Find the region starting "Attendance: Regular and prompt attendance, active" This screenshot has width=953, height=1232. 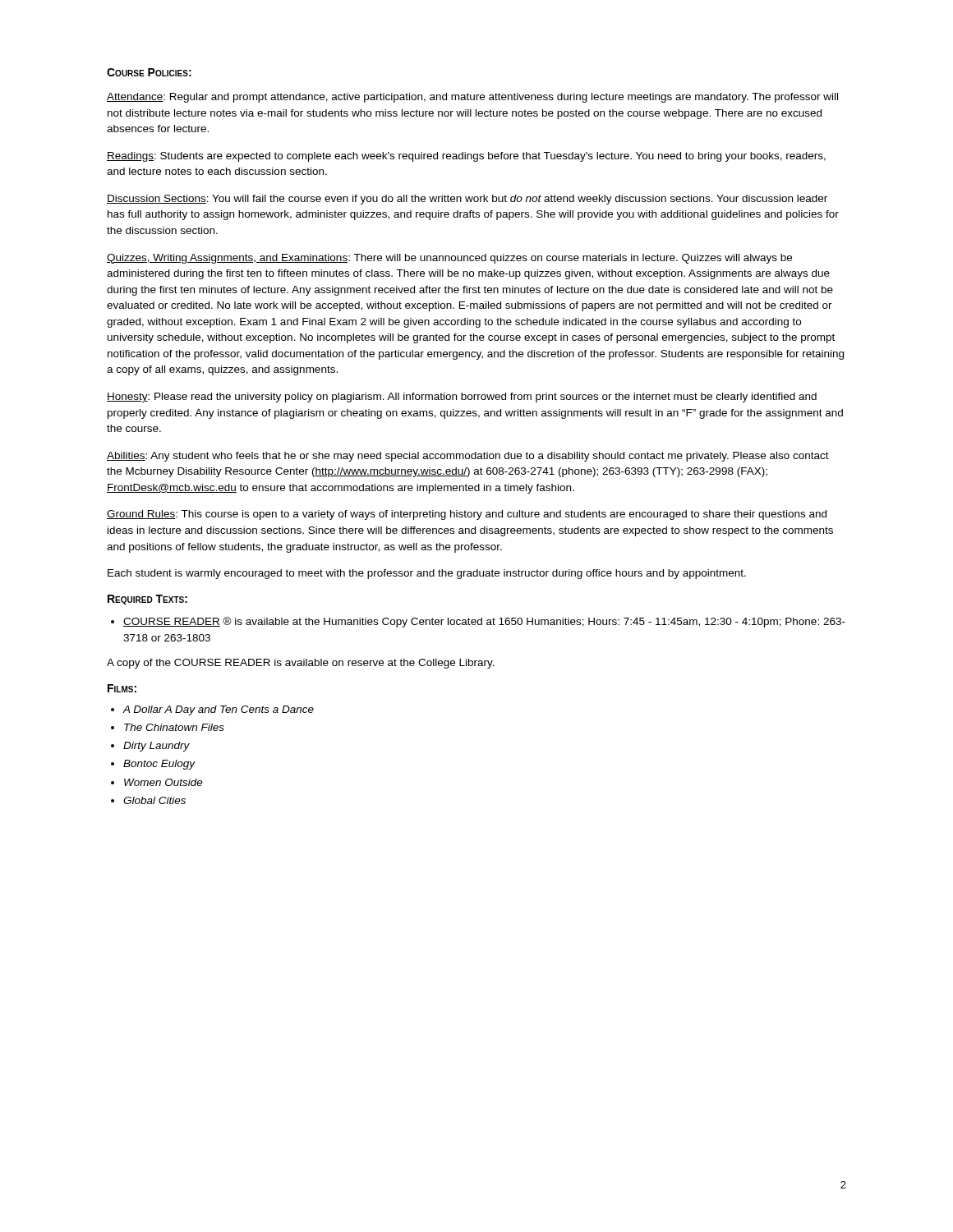[x=473, y=113]
